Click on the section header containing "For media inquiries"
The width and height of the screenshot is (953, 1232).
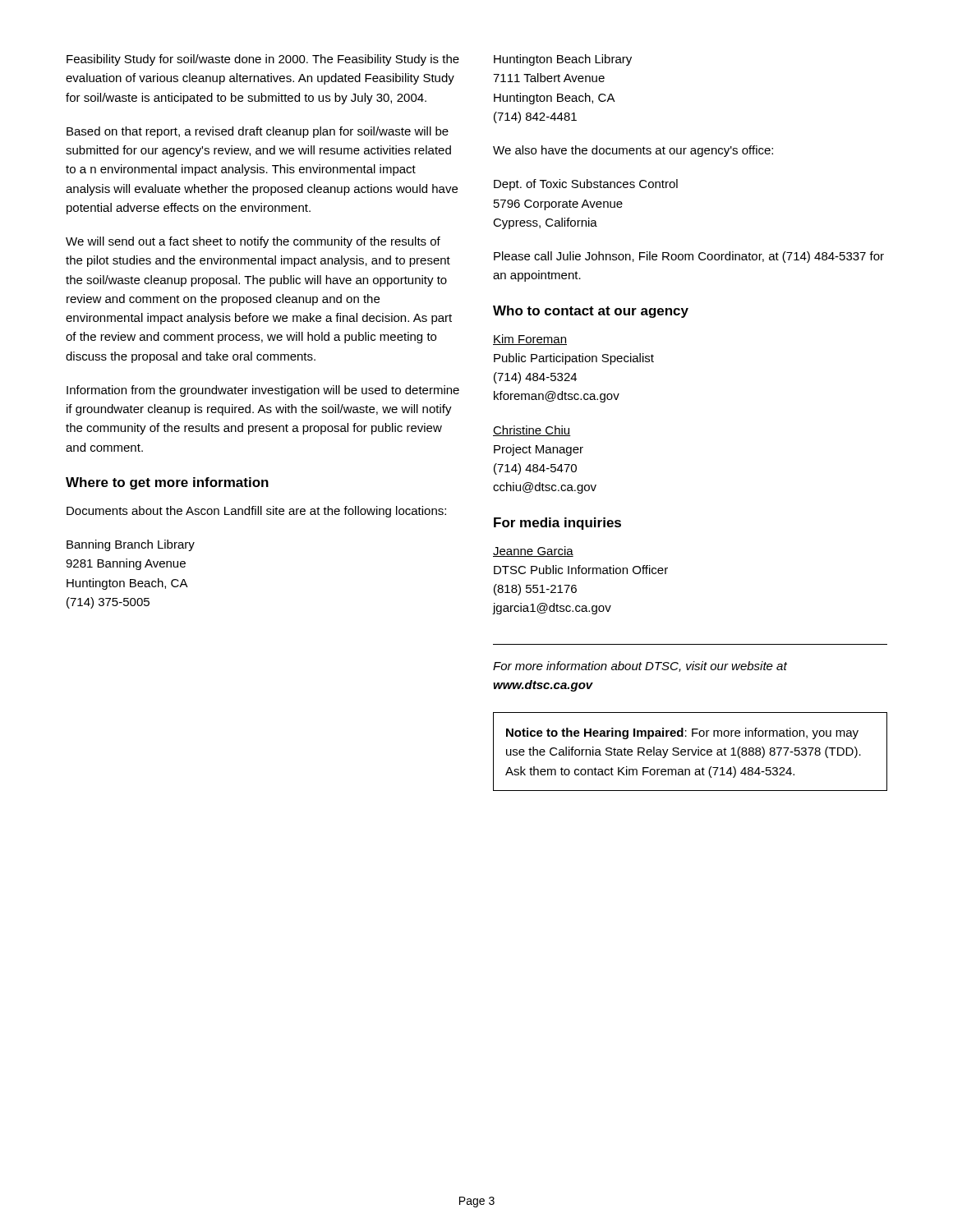557,522
